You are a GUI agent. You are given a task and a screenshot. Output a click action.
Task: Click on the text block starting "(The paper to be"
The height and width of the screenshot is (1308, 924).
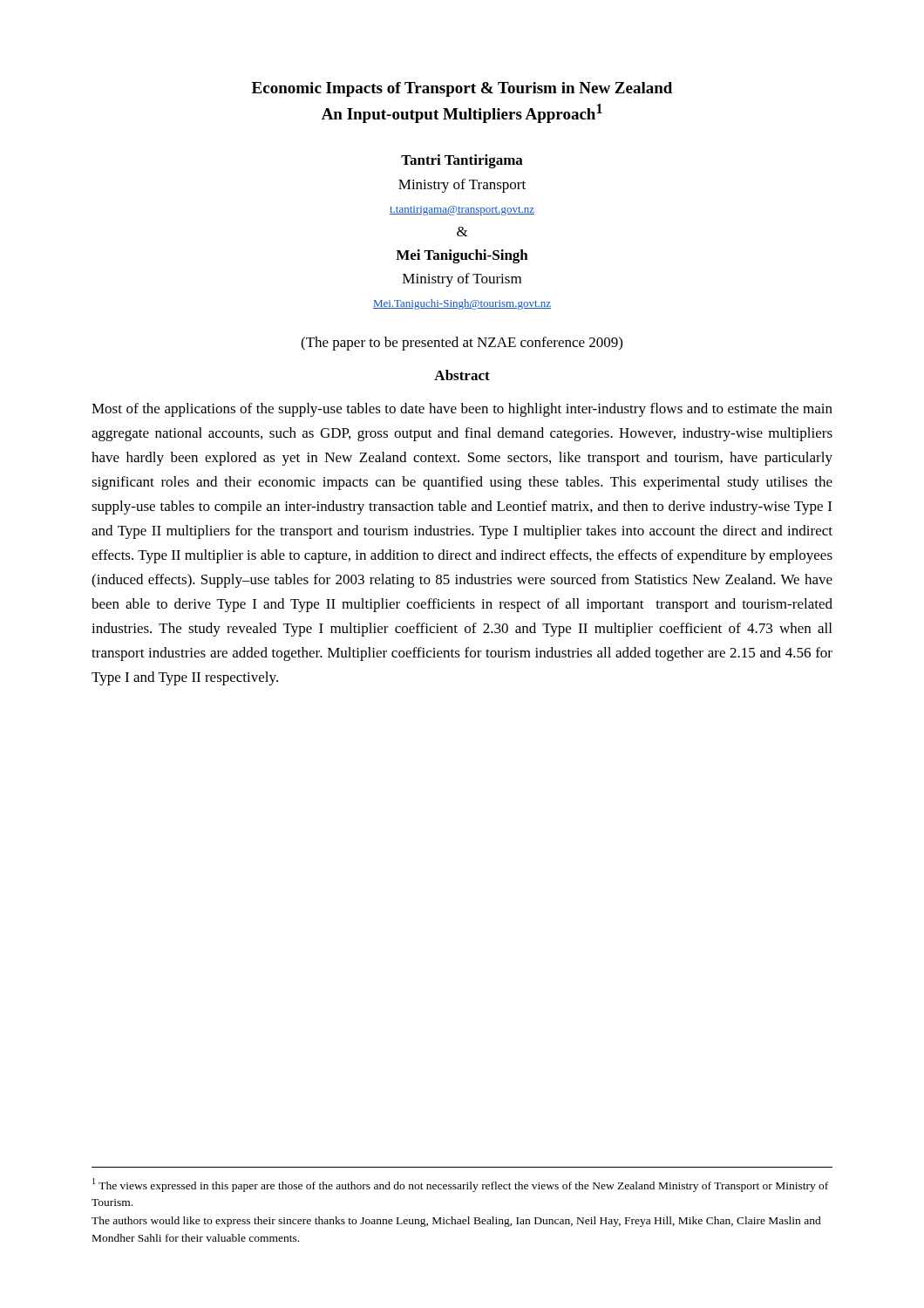tap(462, 342)
